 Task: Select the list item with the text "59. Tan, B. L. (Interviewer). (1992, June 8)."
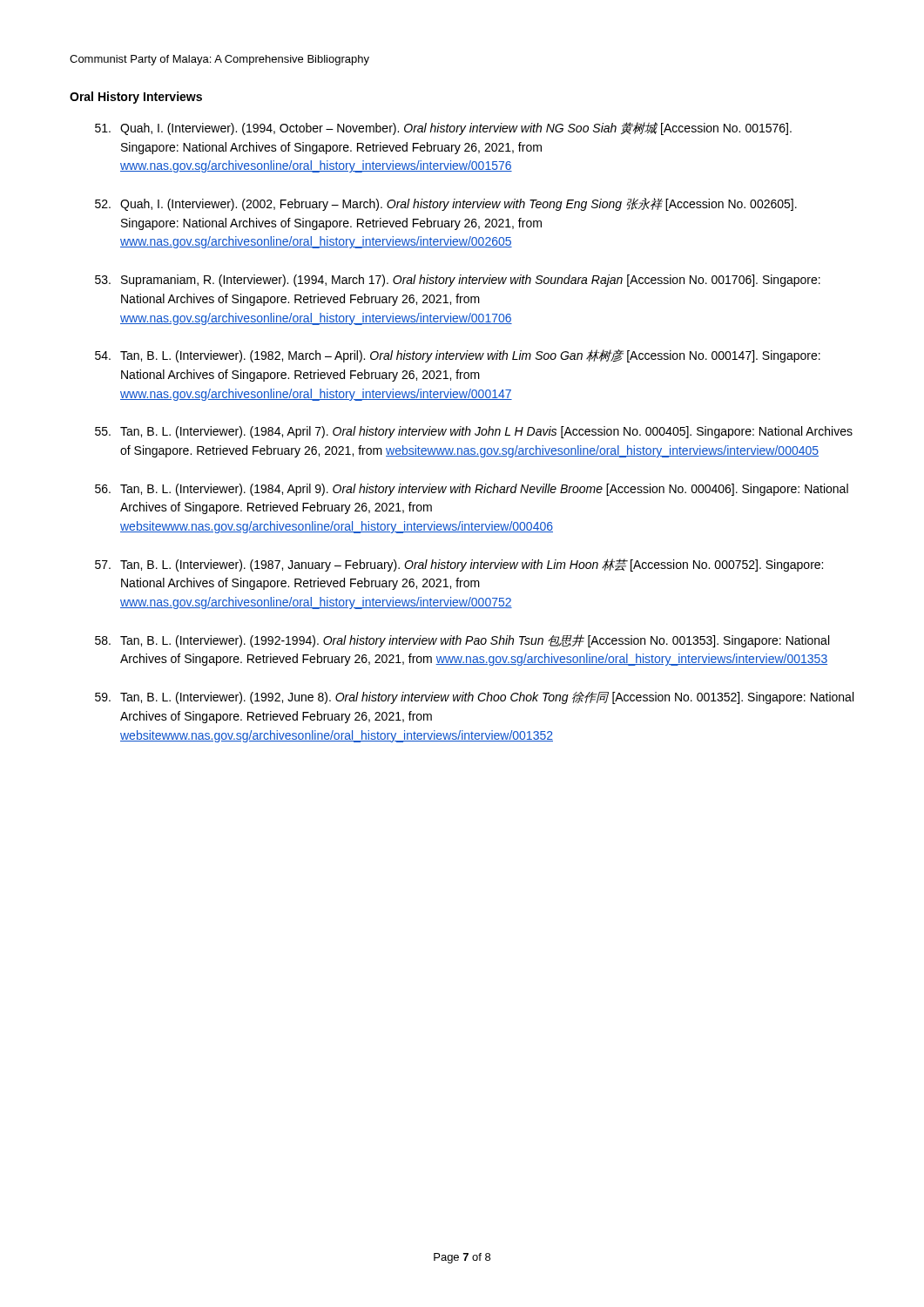pyautogui.click(x=474, y=698)
